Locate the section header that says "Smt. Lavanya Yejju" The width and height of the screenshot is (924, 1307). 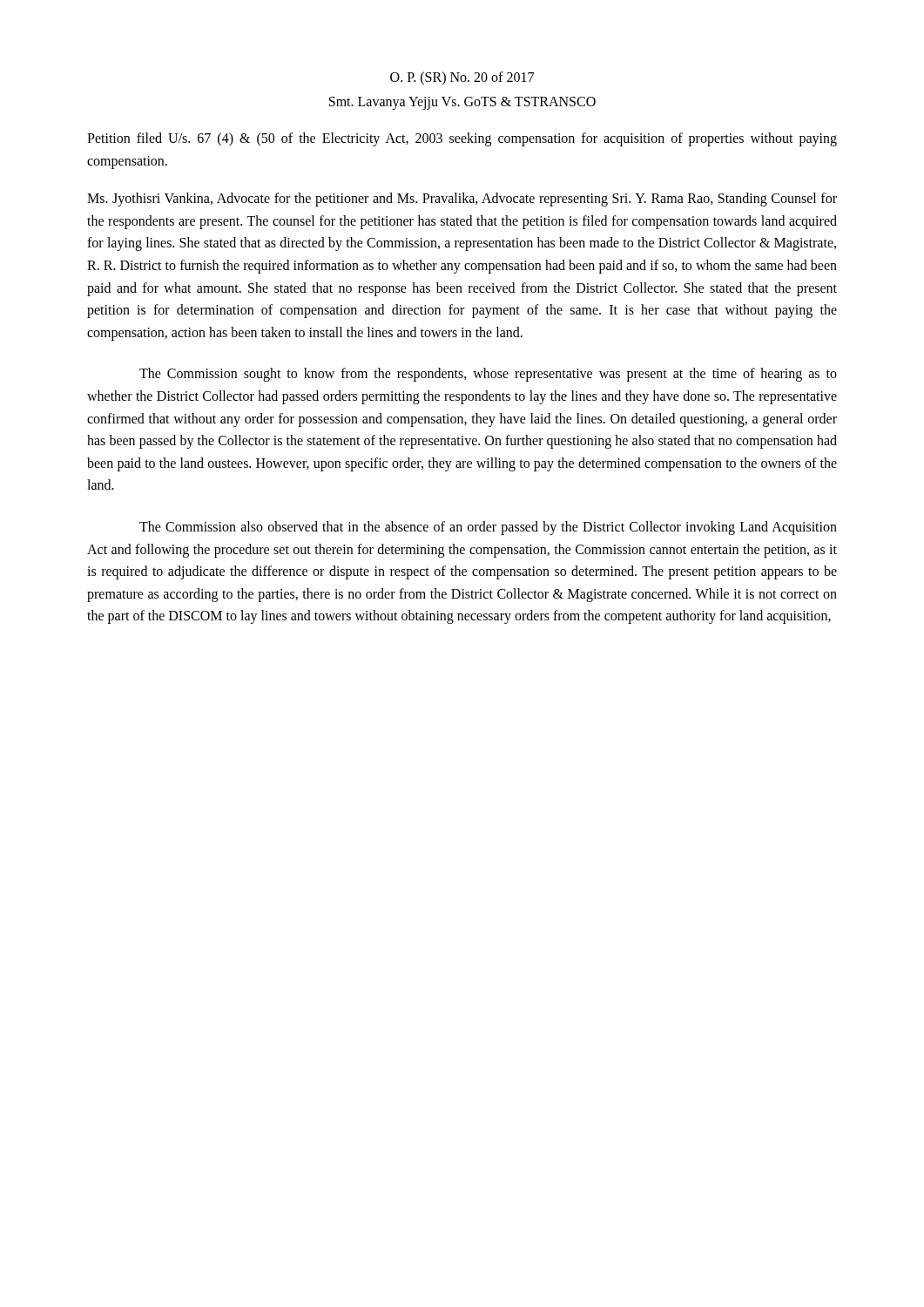[x=462, y=101]
